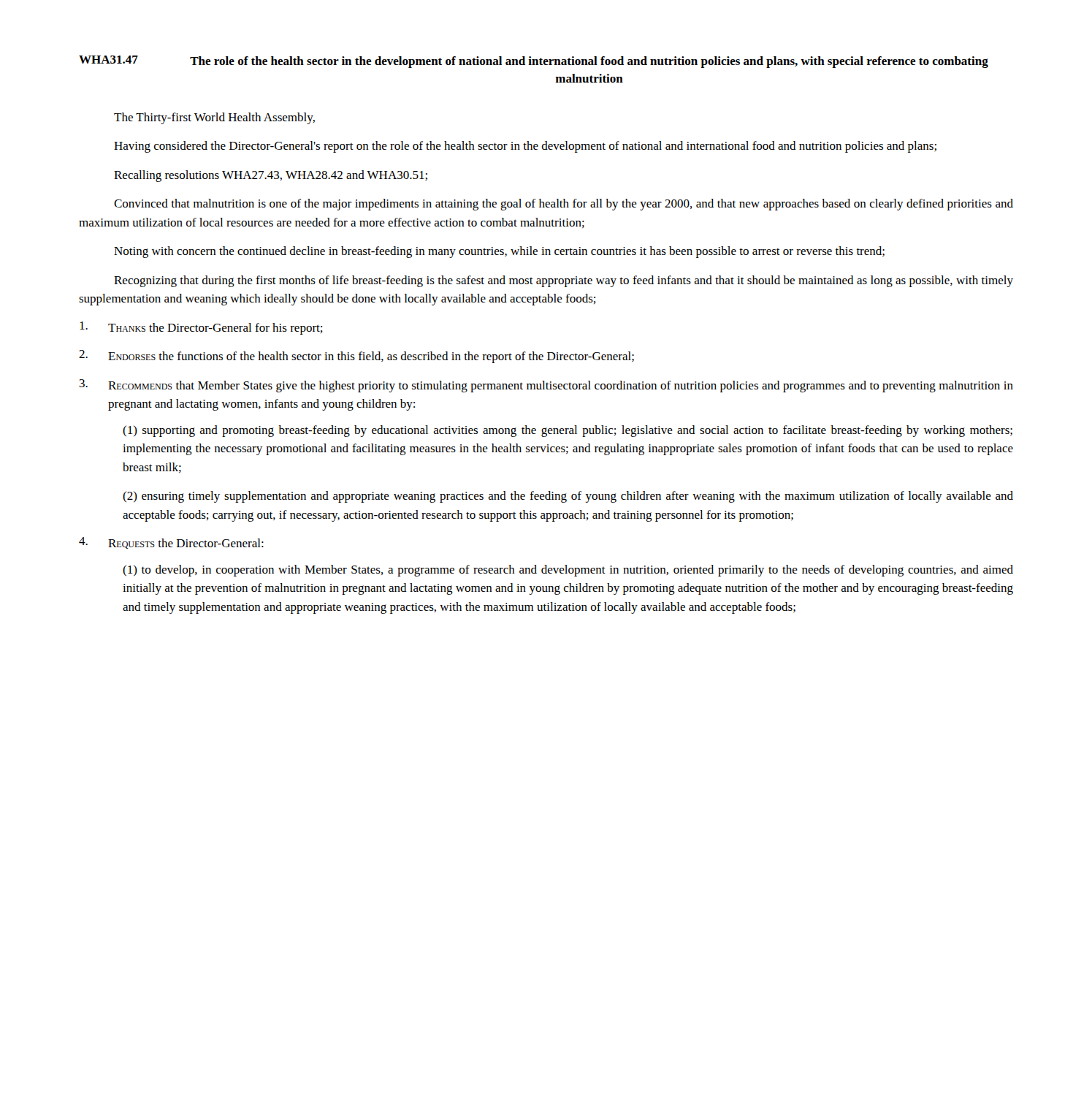Select the text block that reads "(1) to develop, in cooperation with"
The image size is (1092, 1096).
(568, 588)
